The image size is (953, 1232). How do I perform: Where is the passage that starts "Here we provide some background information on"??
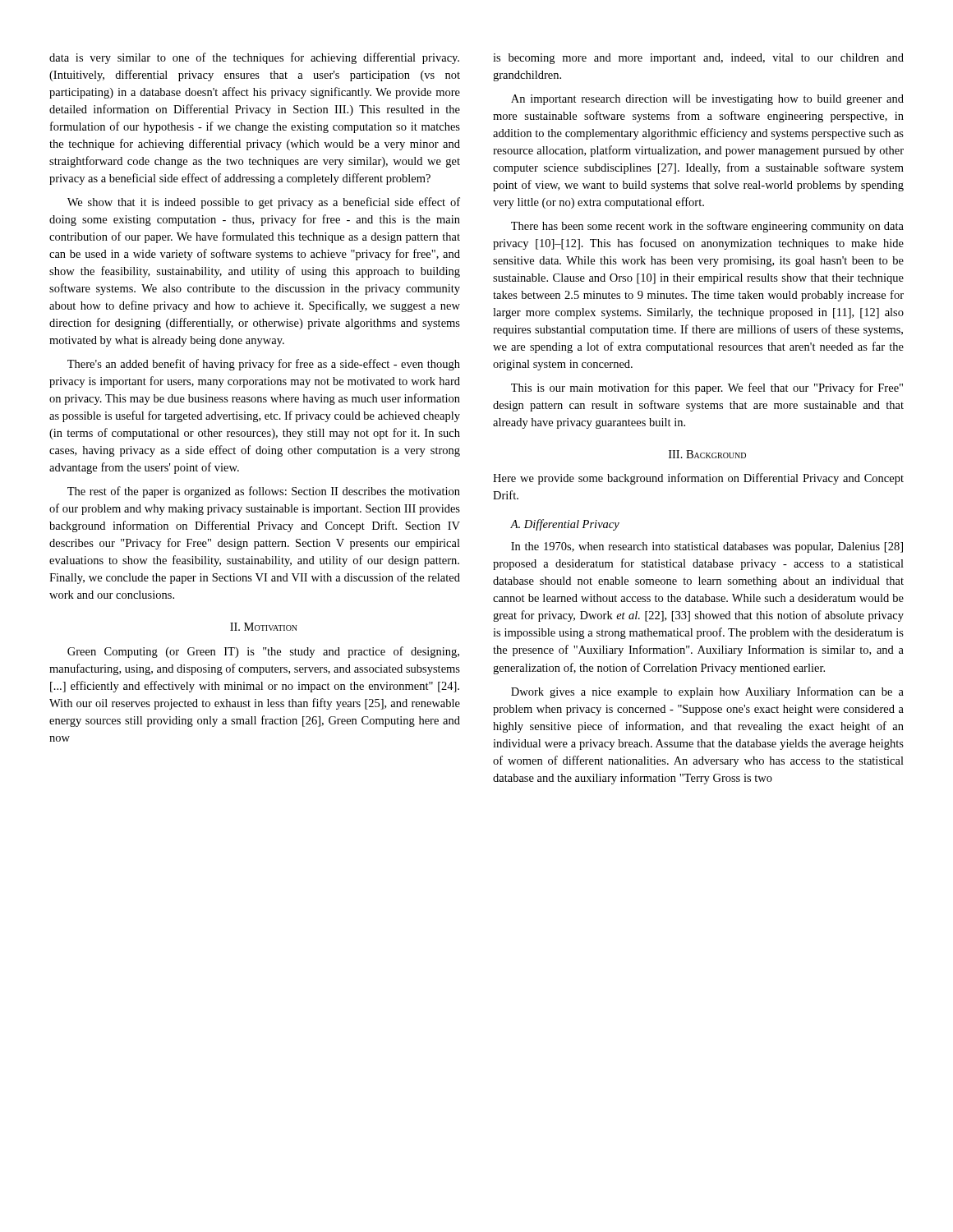pyautogui.click(x=698, y=487)
